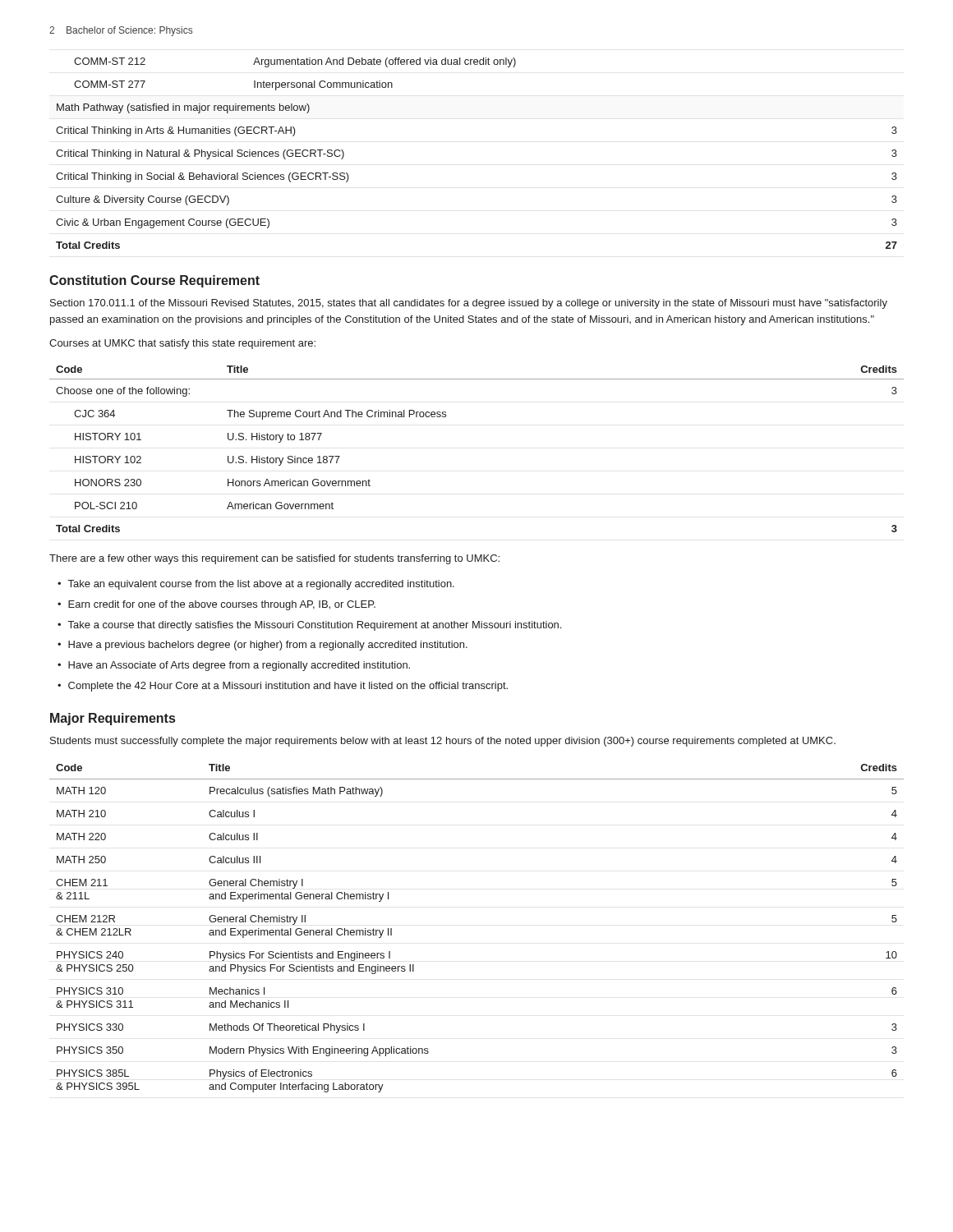The image size is (953, 1232).
Task: Find the table that mentions "Culture & Diversity Course (GECDV)"
Action: click(476, 153)
